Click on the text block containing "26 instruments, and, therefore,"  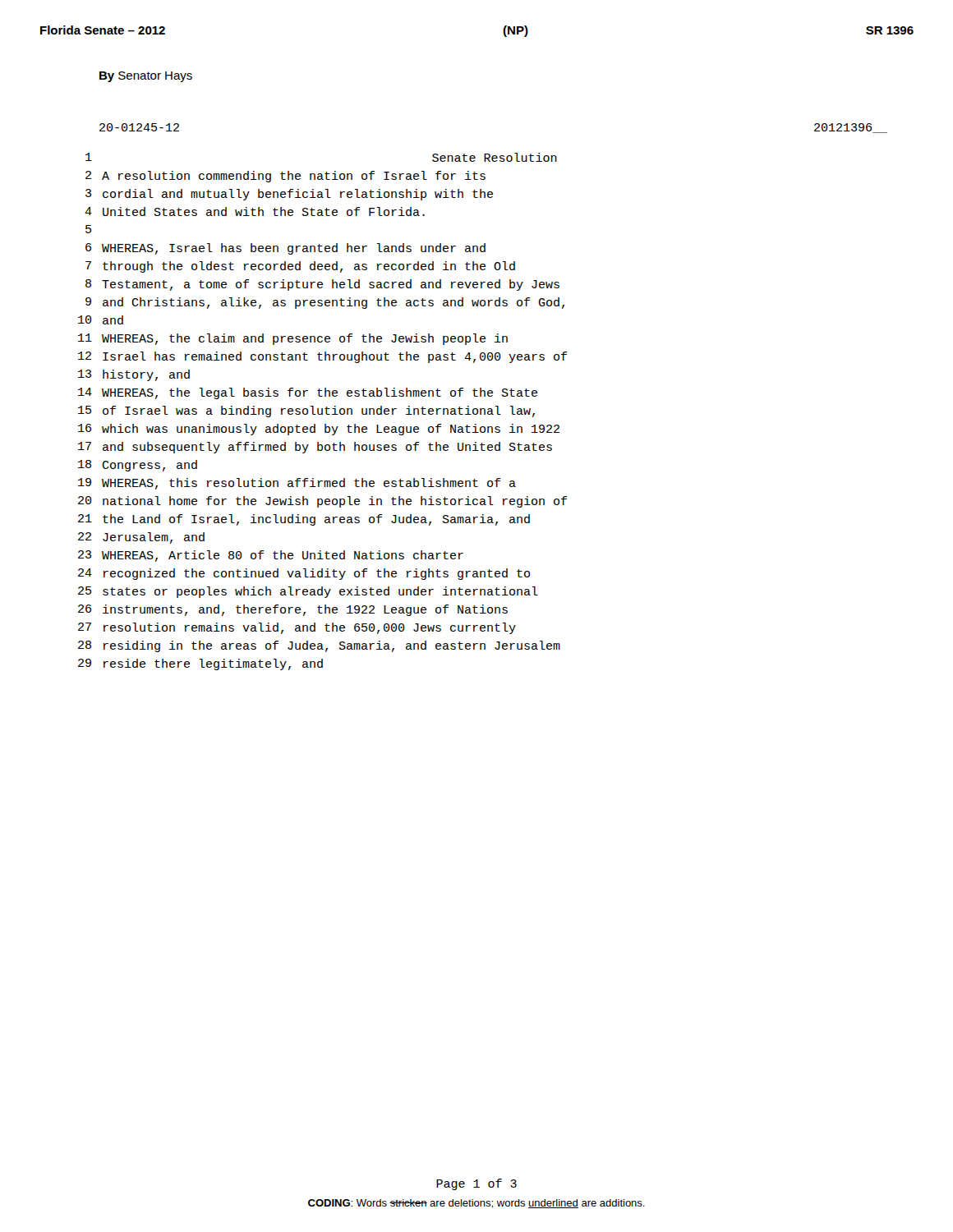(x=468, y=611)
